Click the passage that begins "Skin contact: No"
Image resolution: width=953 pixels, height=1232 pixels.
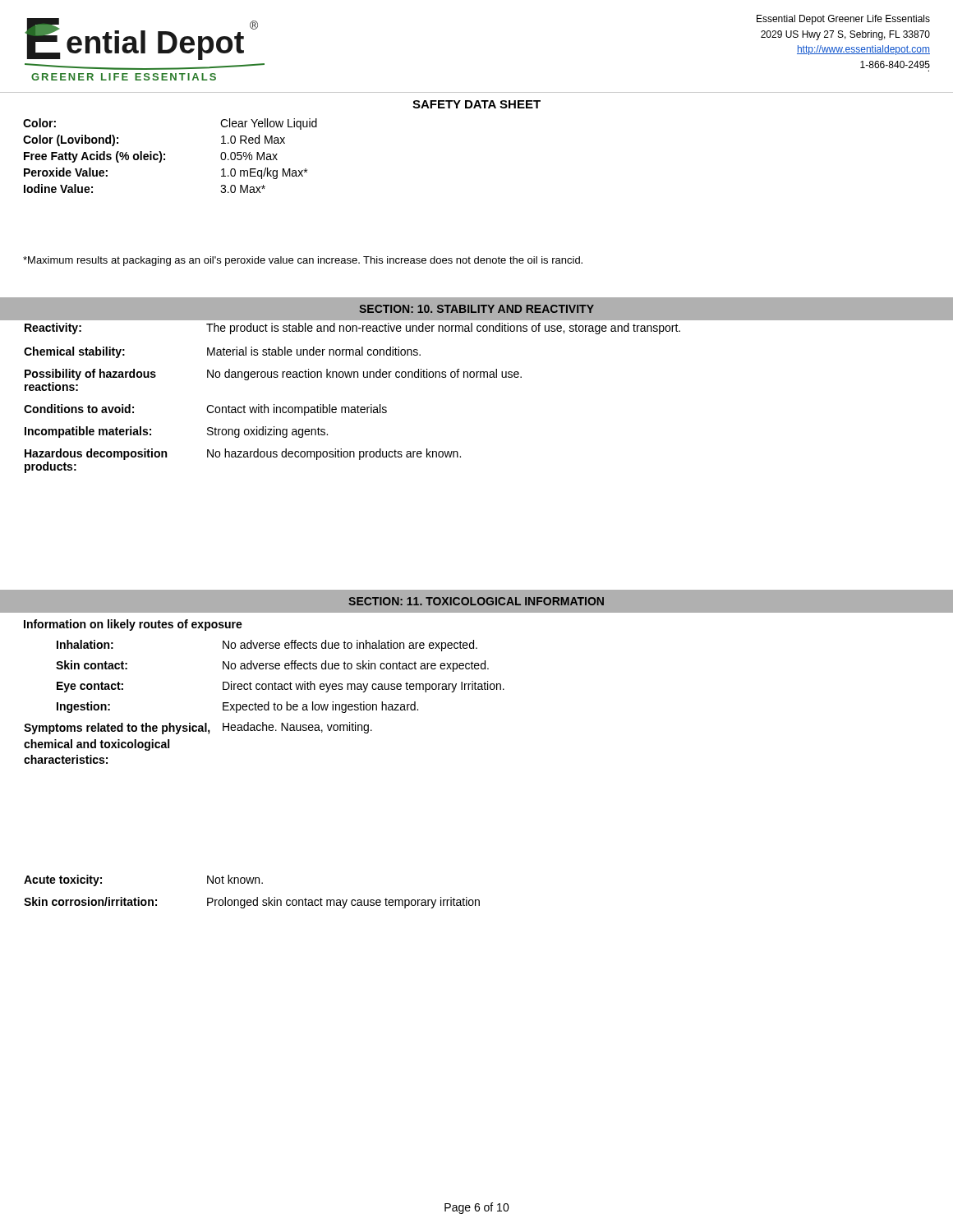tap(476, 668)
